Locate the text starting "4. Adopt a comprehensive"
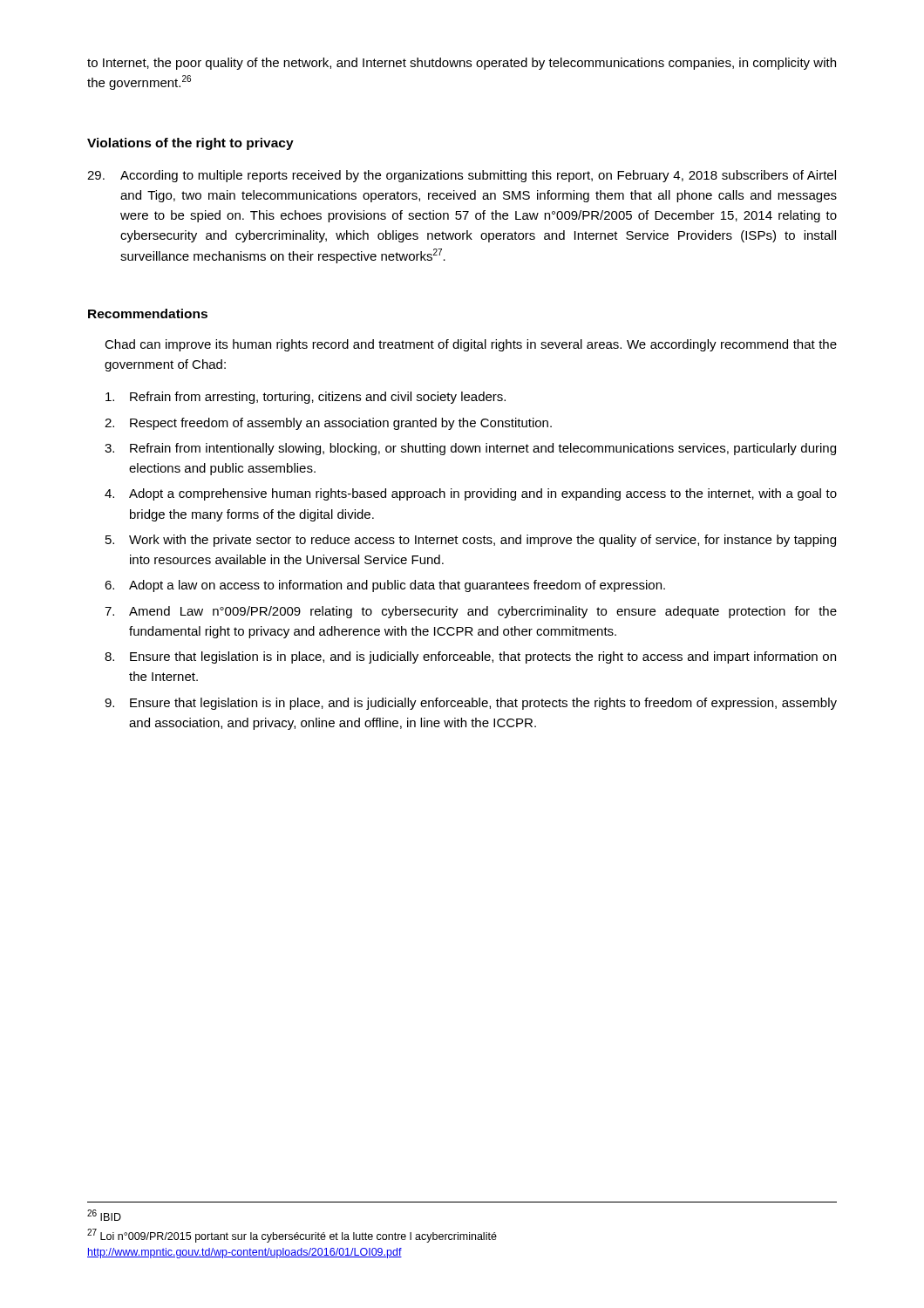This screenshot has width=924, height=1308. [x=471, y=504]
